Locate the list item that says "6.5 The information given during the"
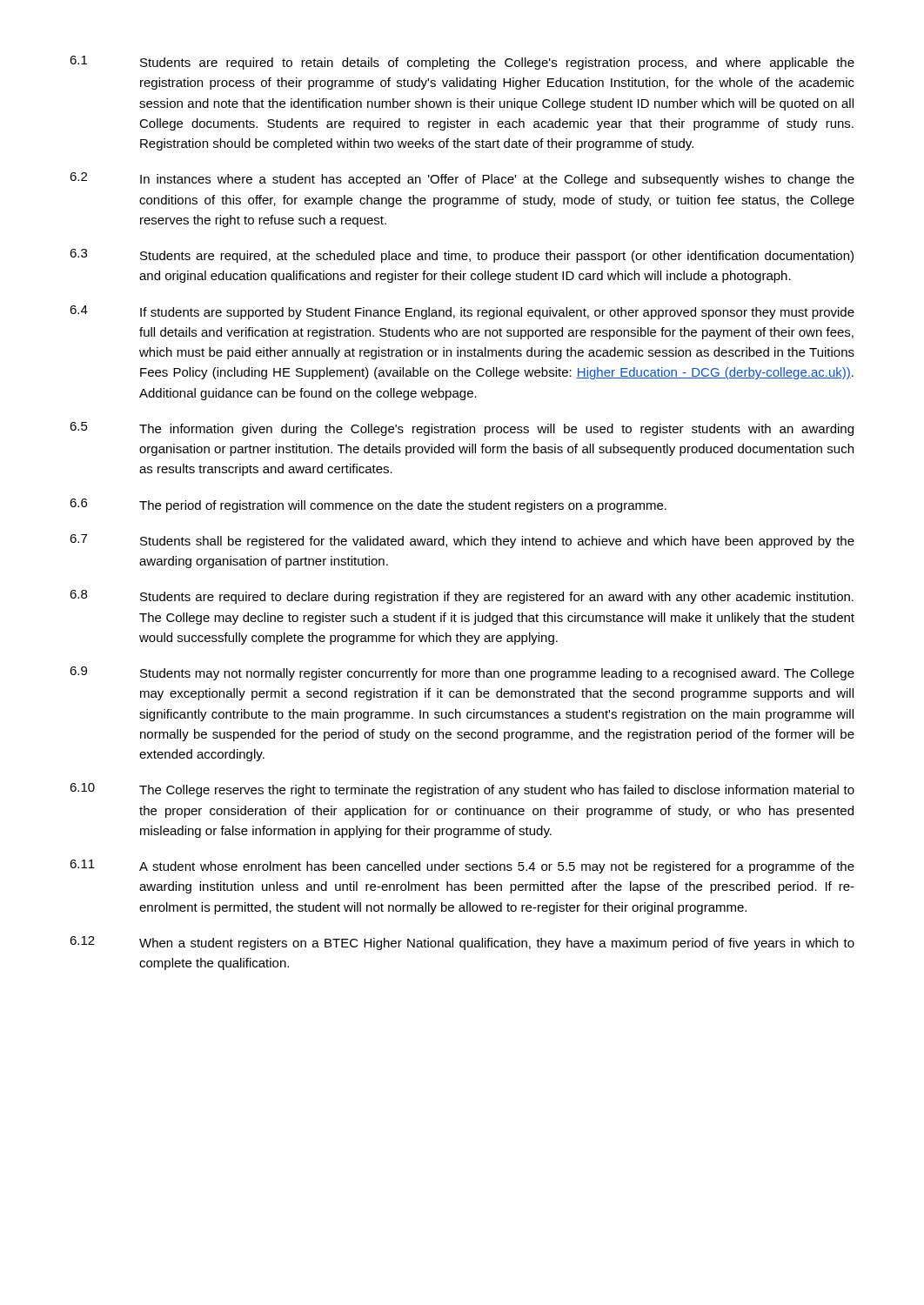Viewport: 924px width, 1305px height. [x=462, y=449]
